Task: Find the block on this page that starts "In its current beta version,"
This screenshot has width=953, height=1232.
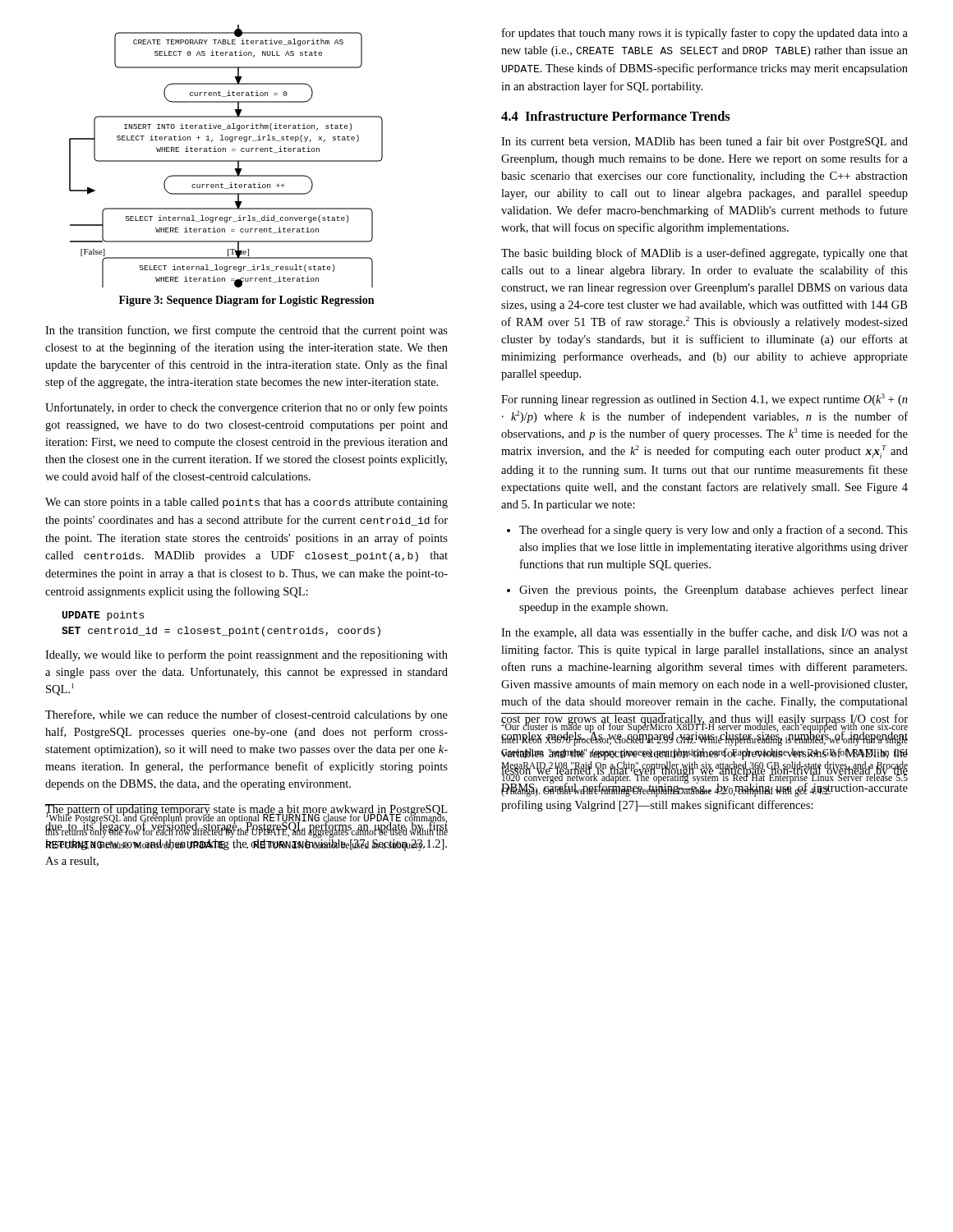Action: (705, 323)
